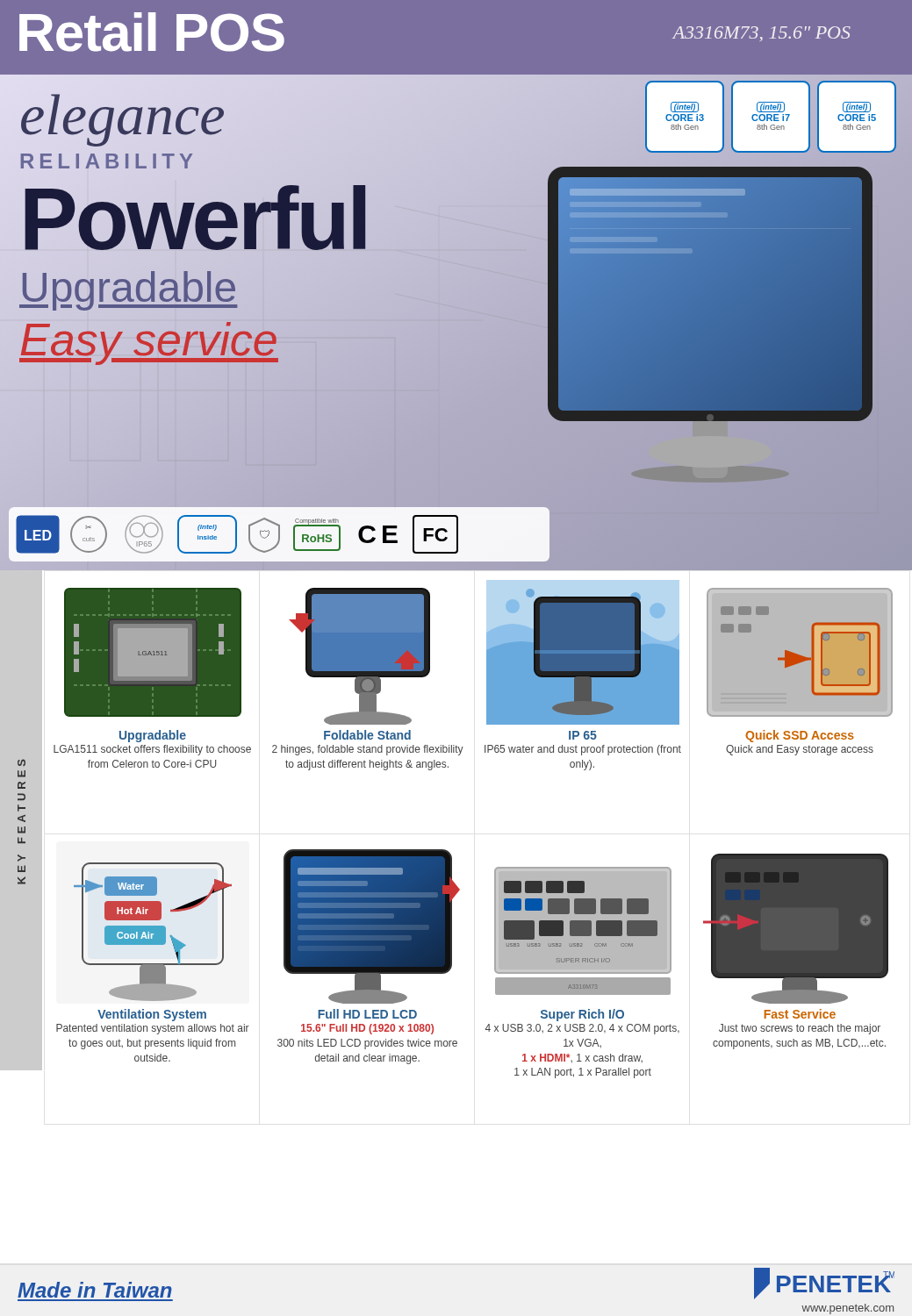
Task: Locate the text "Retail POS"
Action: [x=151, y=32]
